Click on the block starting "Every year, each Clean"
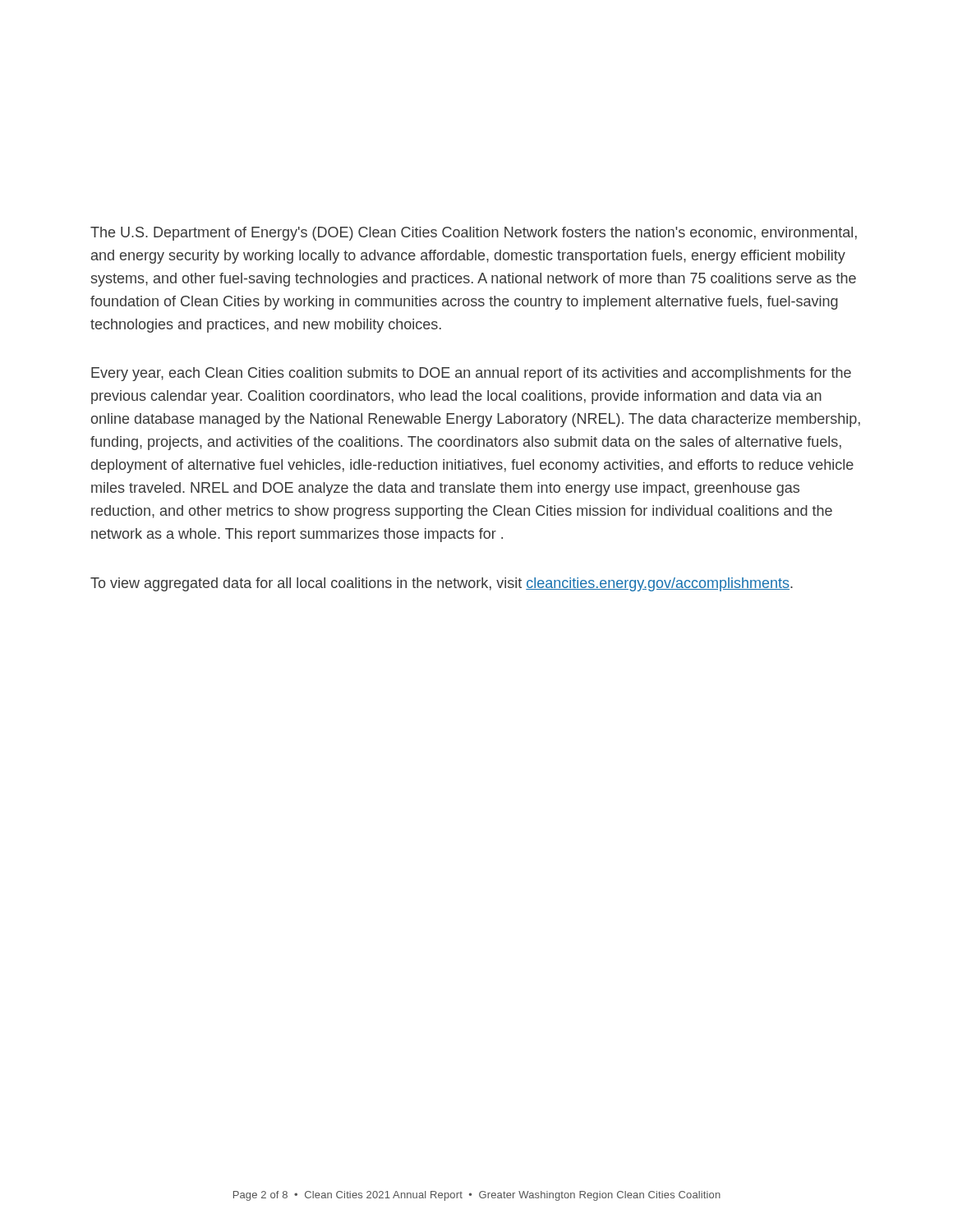 coord(476,453)
